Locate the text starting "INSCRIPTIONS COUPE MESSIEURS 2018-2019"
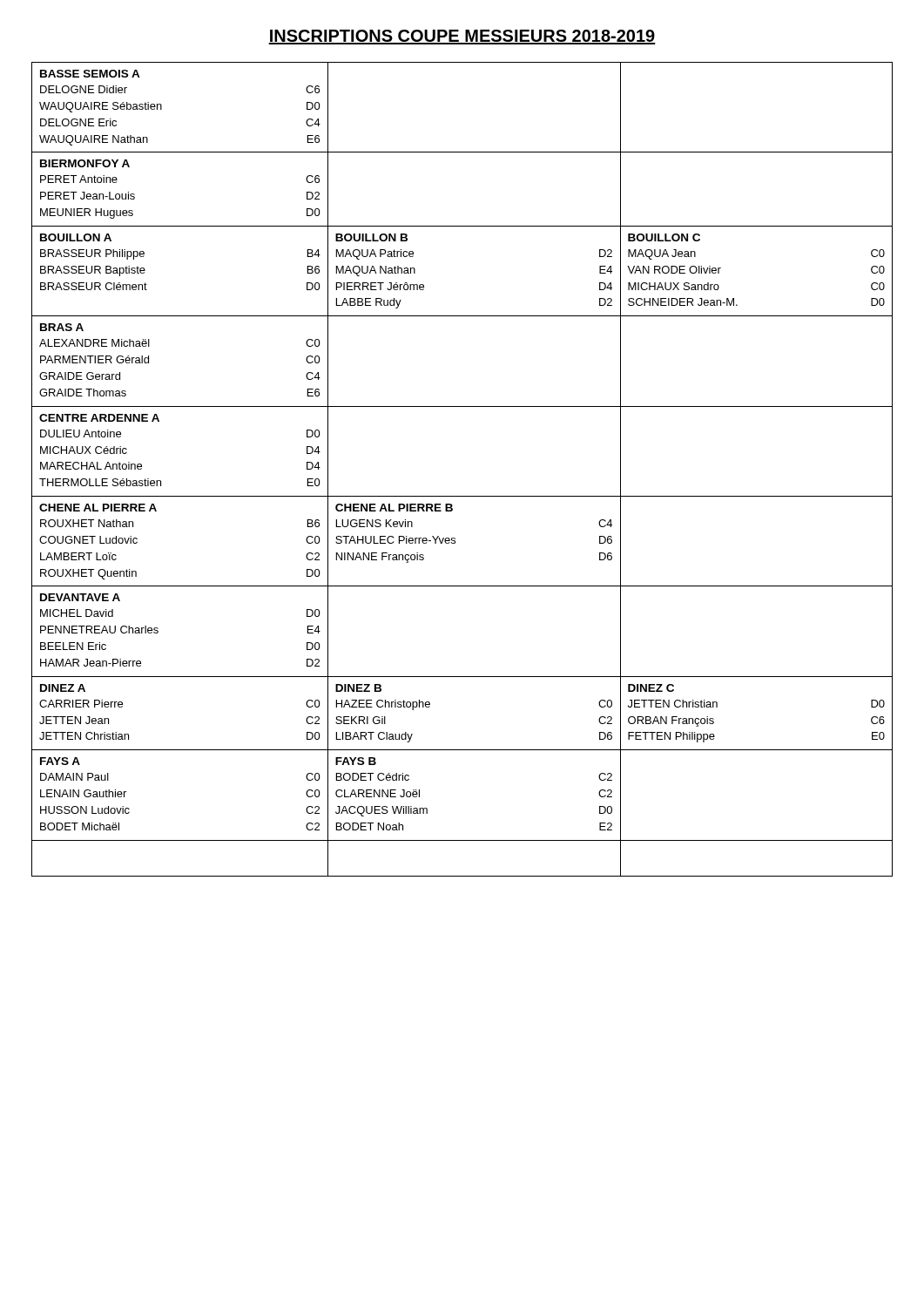 [x=462, y=36]
